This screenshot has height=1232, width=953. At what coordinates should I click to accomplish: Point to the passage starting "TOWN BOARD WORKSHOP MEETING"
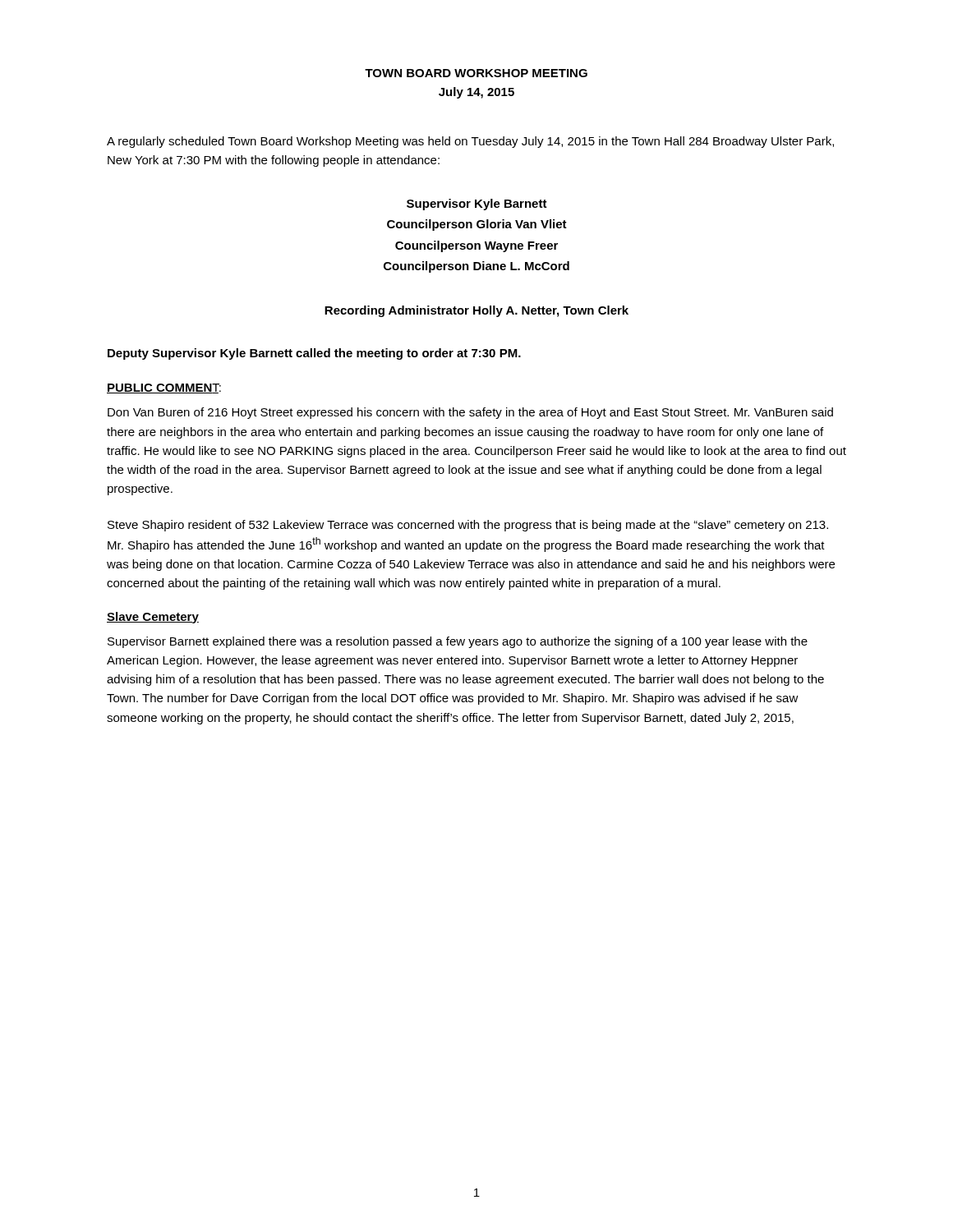click(476, 73)
